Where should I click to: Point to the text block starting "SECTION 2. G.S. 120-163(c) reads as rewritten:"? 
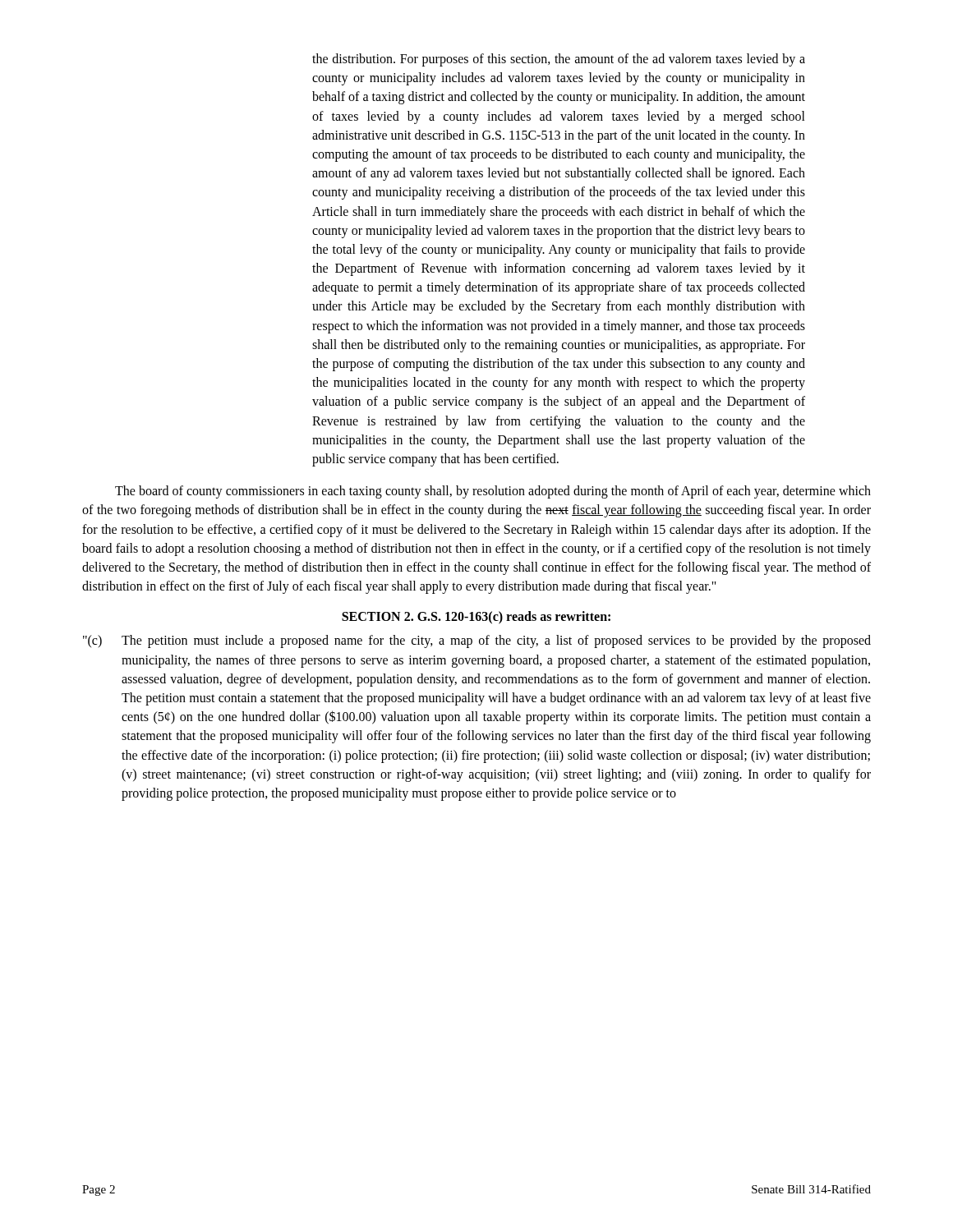coord(476,617)
